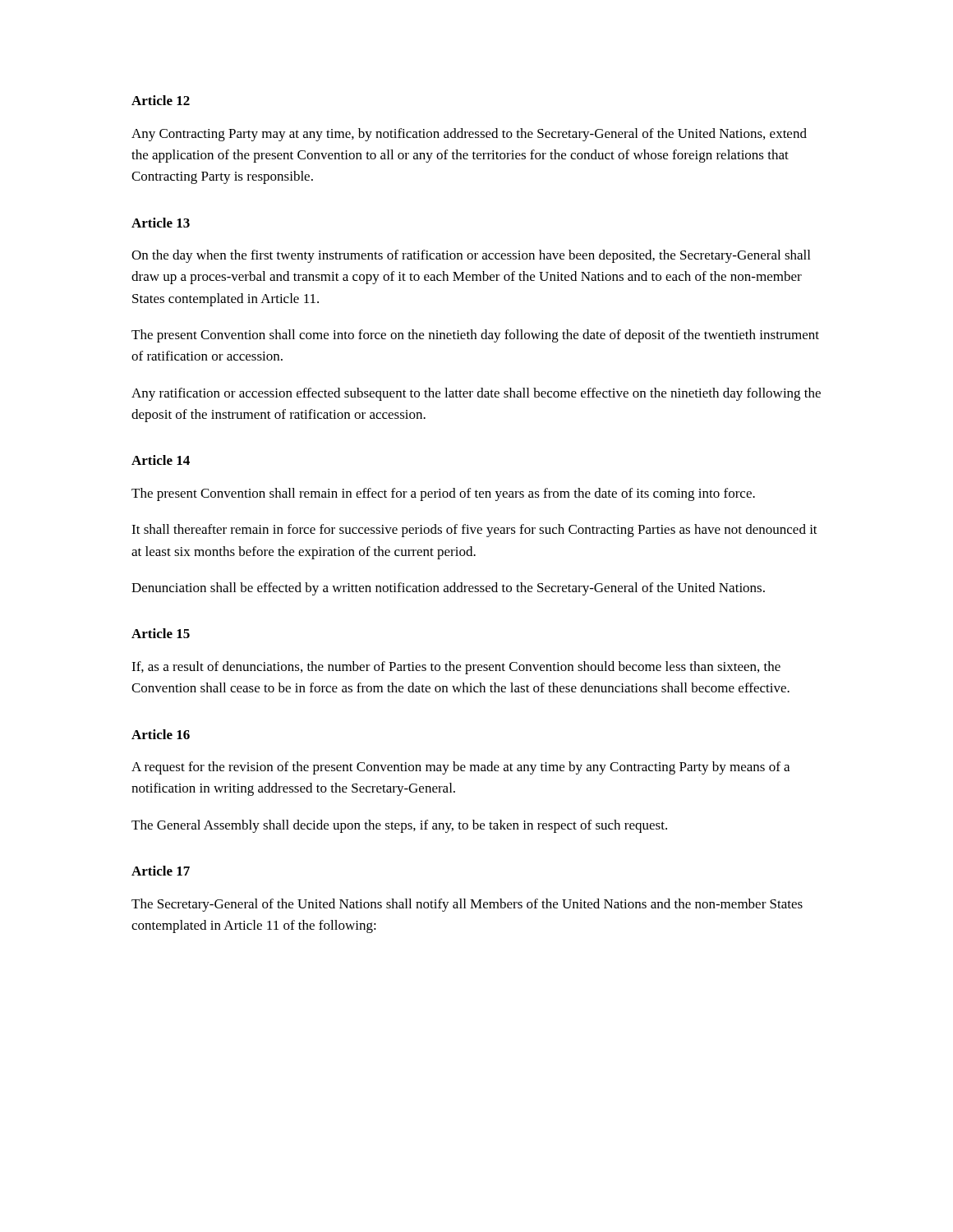Navigate to the region starting "Denunciation shall be effected"
The width and height of the screenshot is (953, 1232).
(x=449, y=588)
